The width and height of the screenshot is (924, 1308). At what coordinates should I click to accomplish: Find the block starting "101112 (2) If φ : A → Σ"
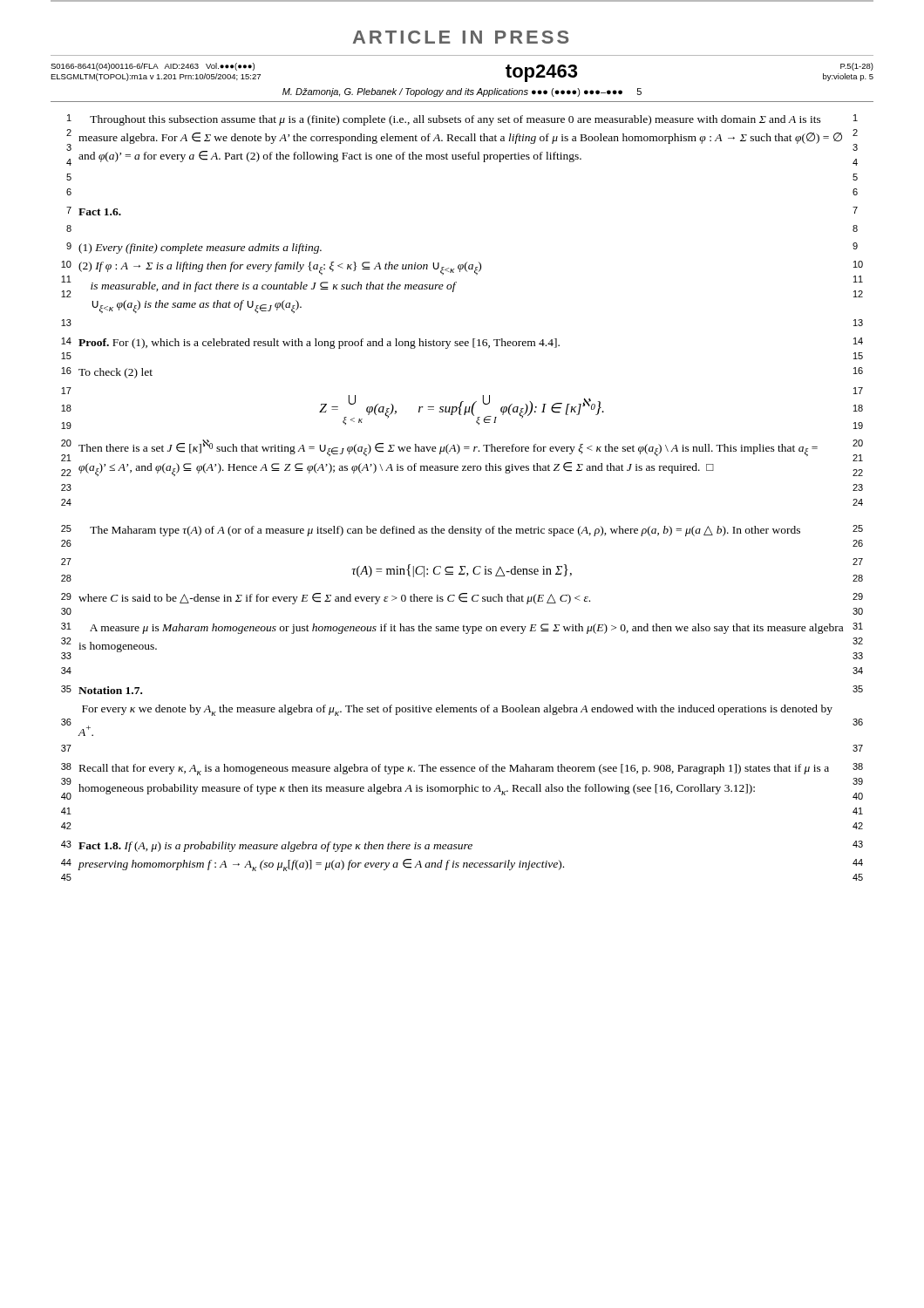(462, 287)
